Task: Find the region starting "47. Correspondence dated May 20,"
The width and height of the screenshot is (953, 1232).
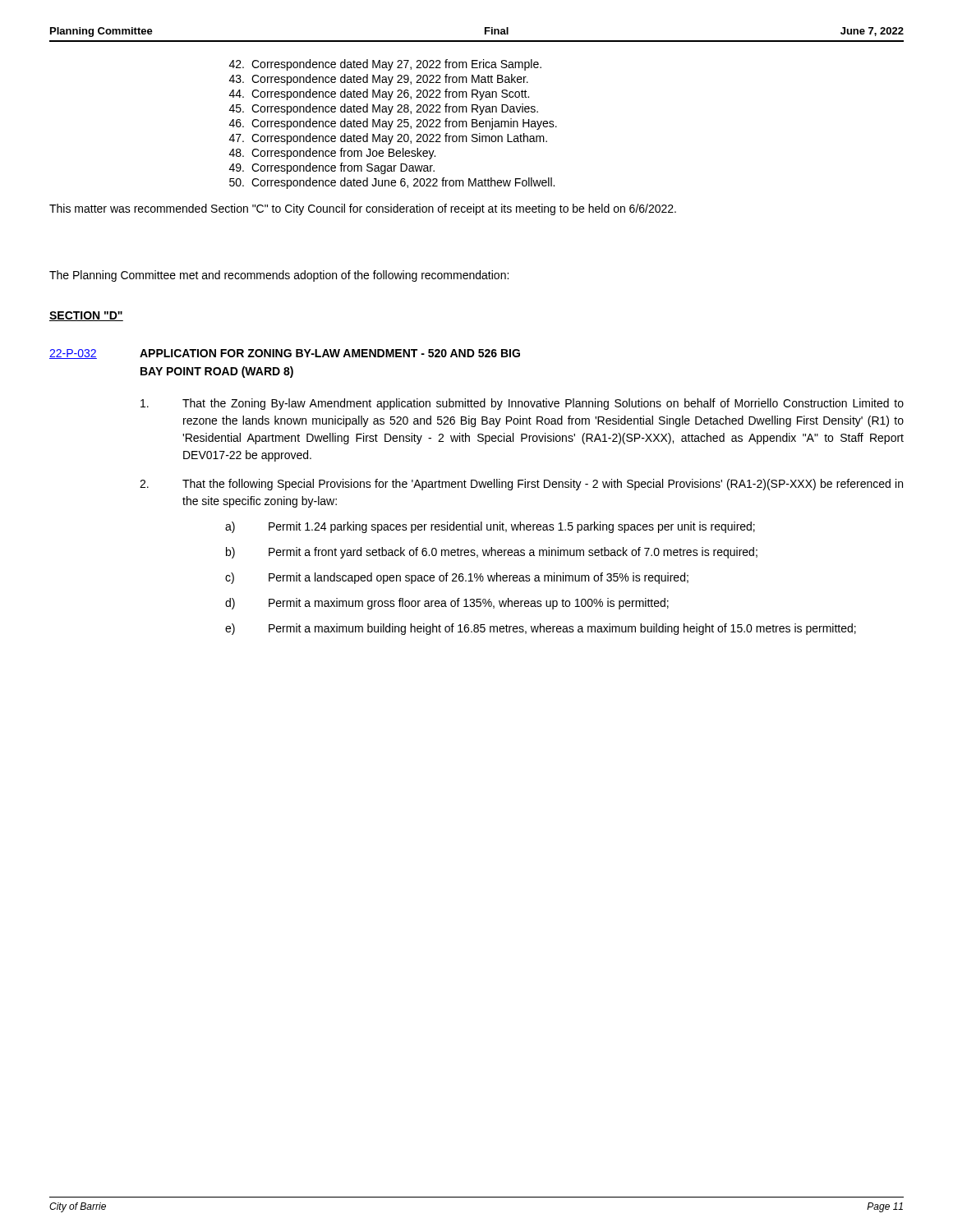Action: tap(381, 138)
